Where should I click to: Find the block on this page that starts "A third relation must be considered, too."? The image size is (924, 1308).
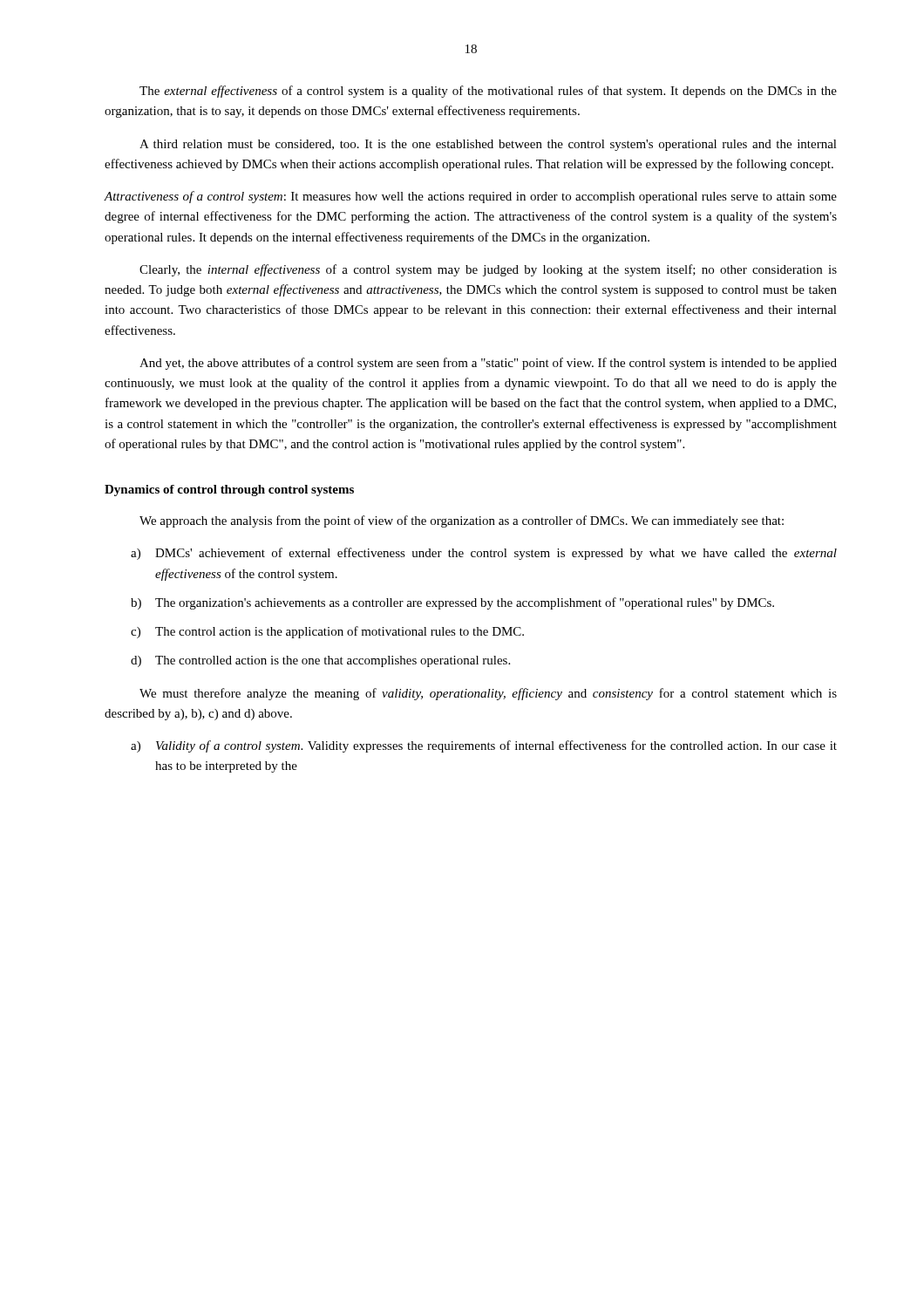(x=471, y=154)
